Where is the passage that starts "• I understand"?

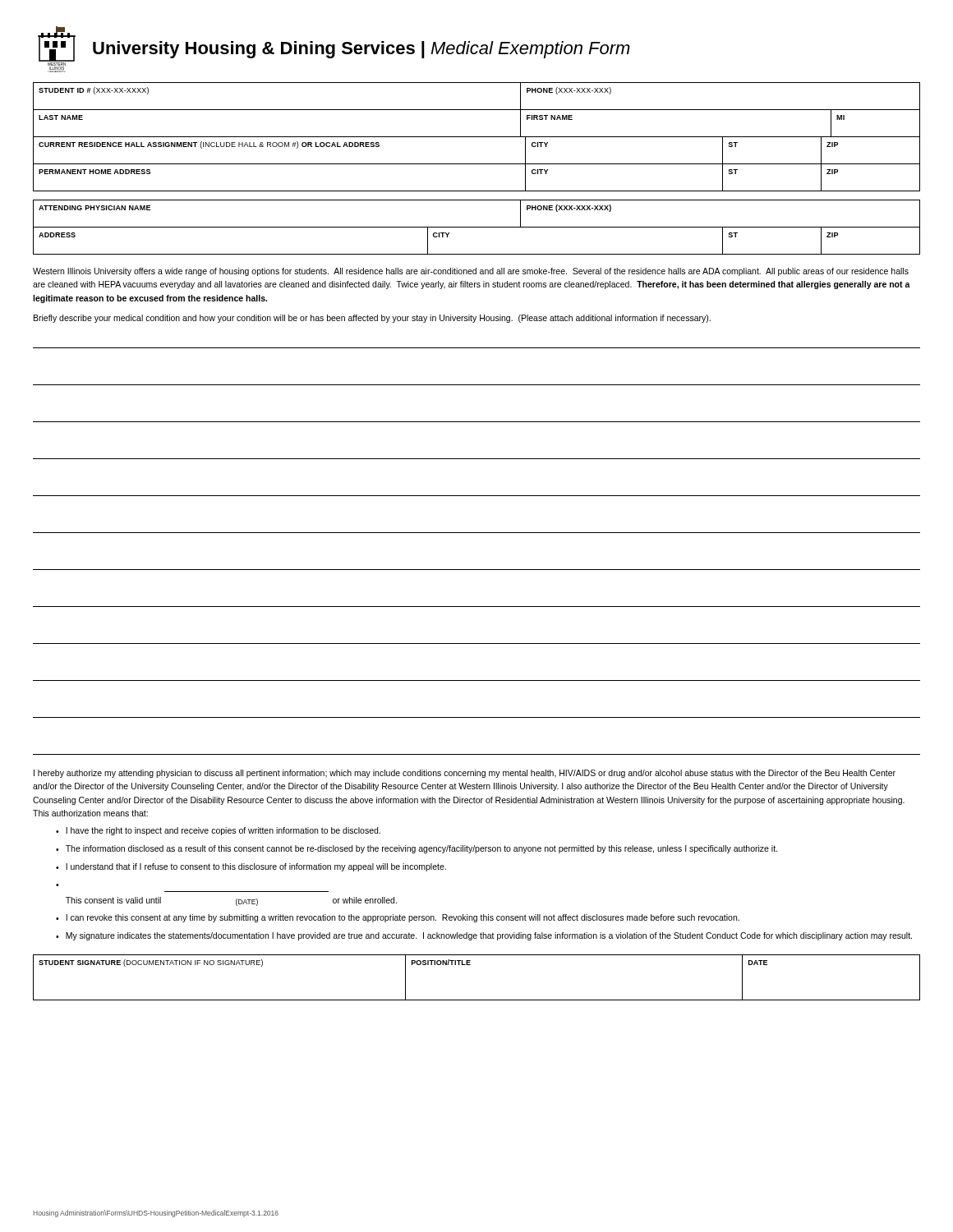click(x=251, y=867)
